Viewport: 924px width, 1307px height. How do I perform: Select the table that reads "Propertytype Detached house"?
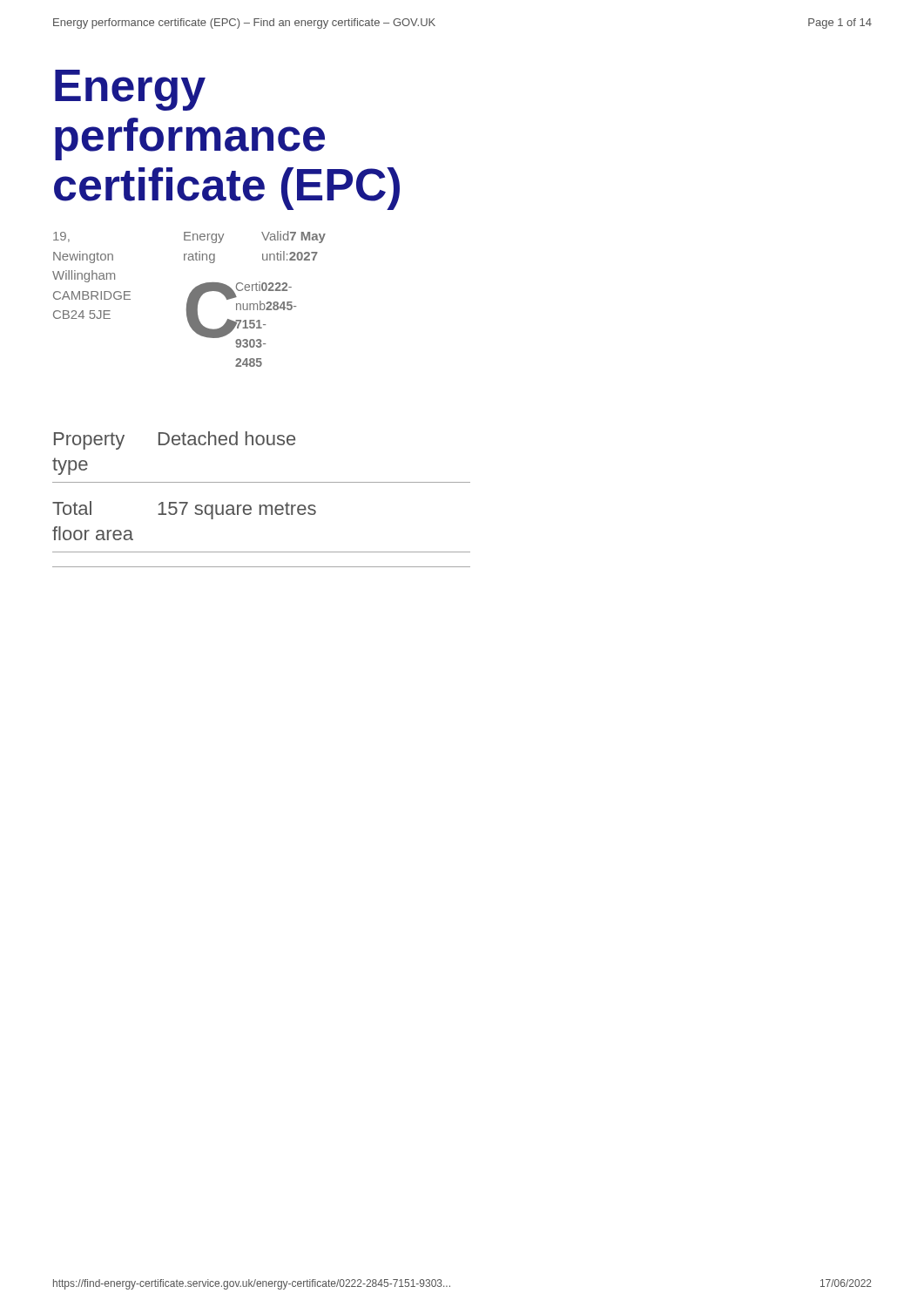(261, 455)
